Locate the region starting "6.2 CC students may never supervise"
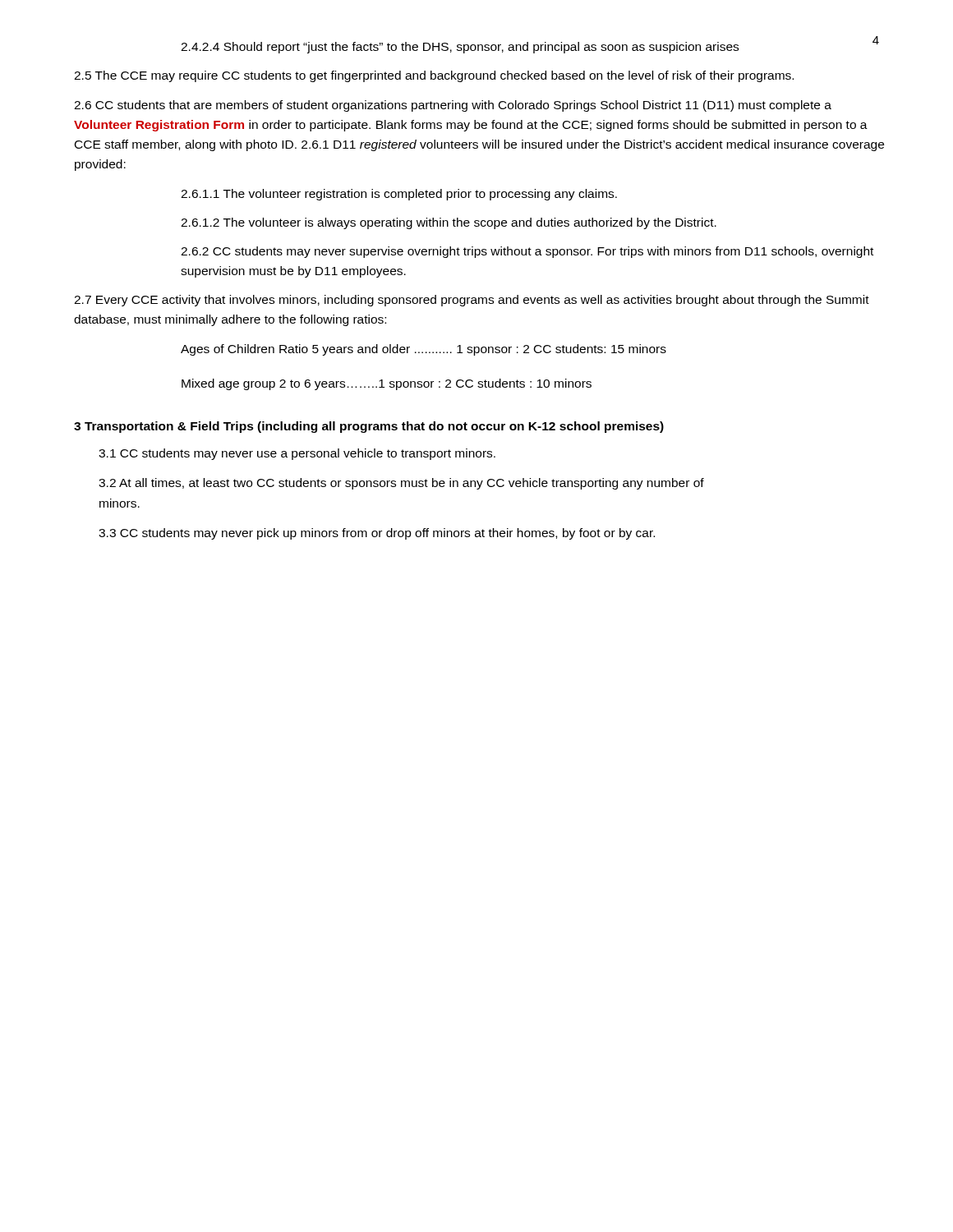 tap(527, 261)
